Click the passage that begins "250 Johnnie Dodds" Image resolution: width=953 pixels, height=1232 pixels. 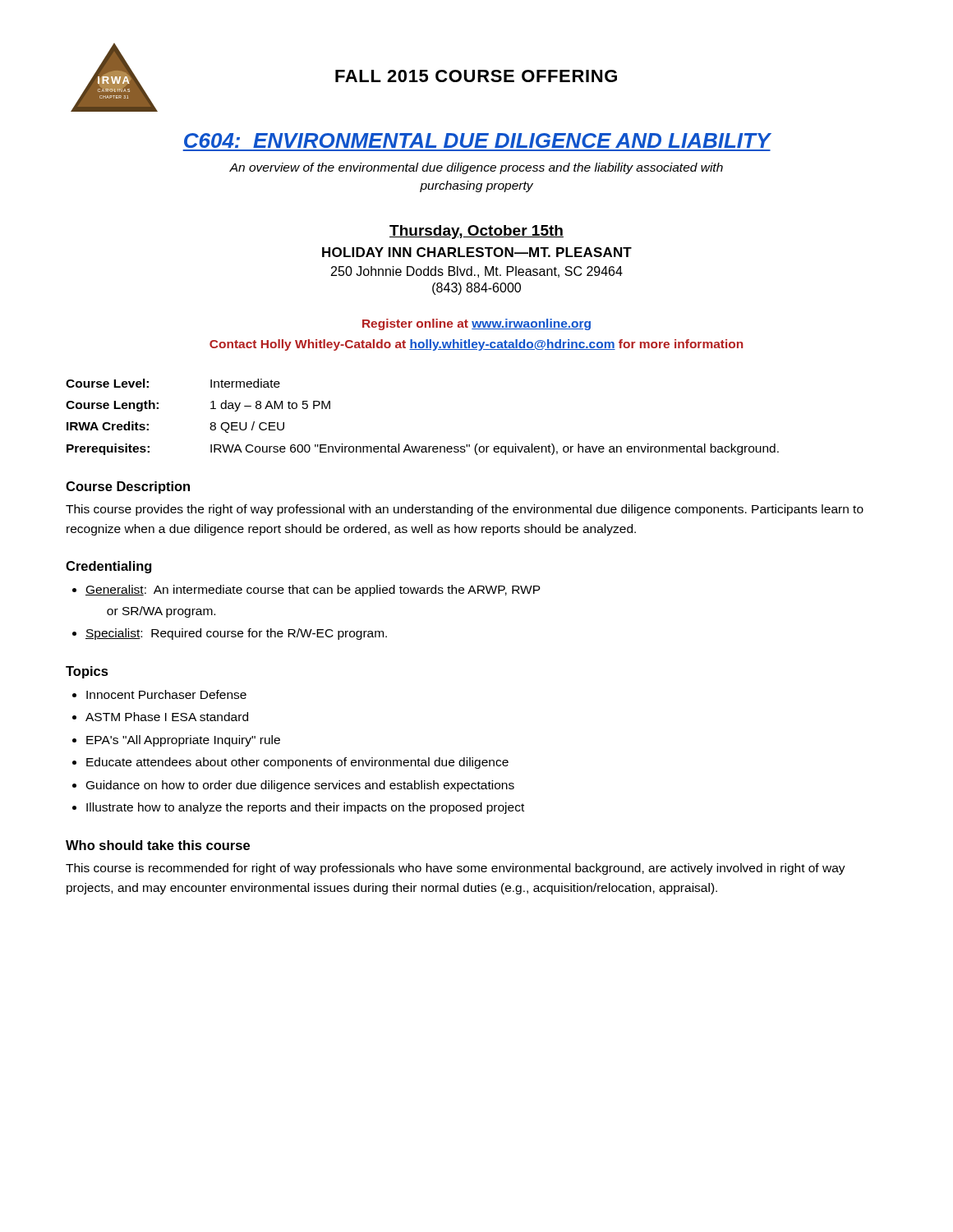tap(476, 271)
